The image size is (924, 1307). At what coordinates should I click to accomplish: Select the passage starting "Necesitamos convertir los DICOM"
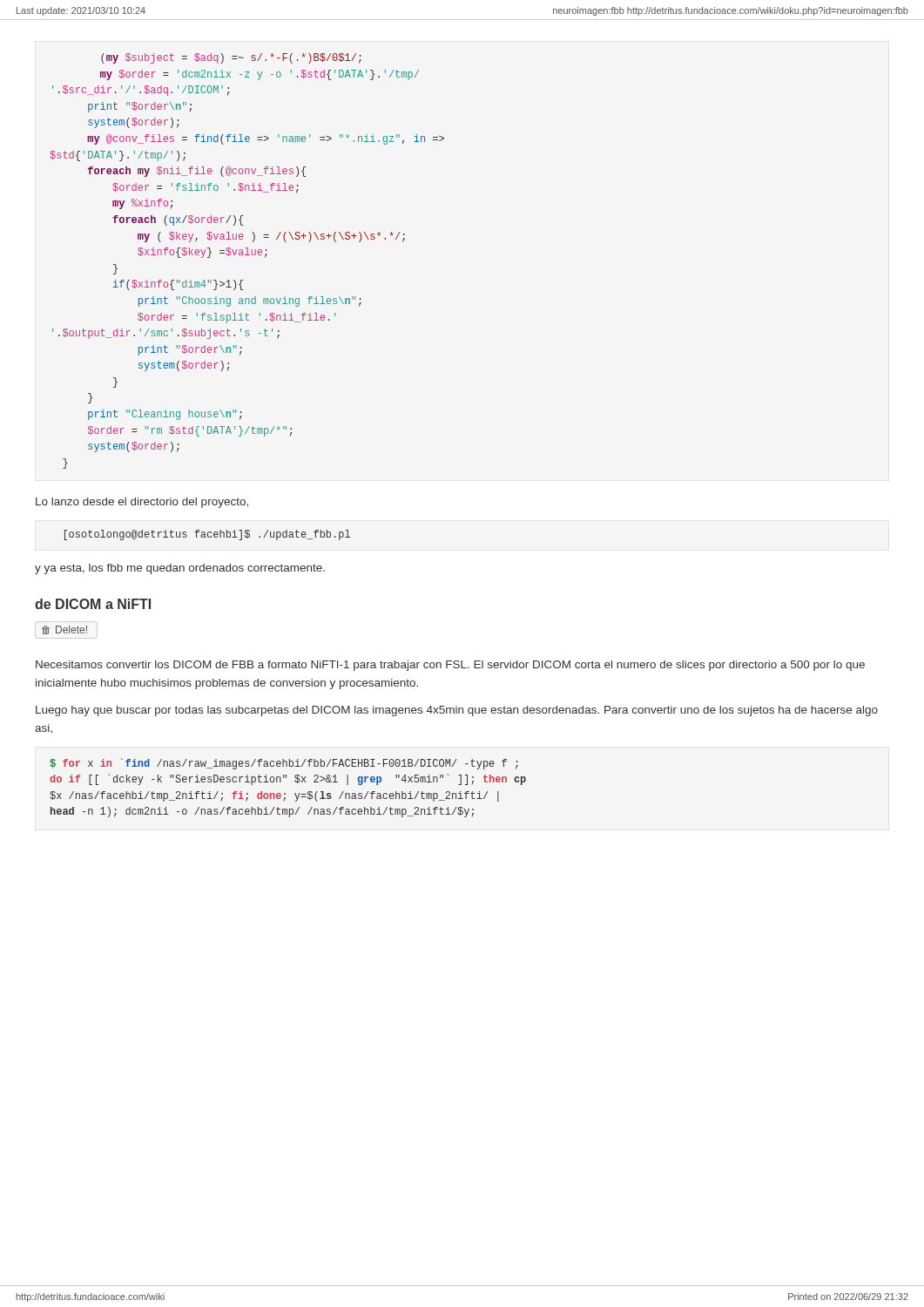(450, 673)
